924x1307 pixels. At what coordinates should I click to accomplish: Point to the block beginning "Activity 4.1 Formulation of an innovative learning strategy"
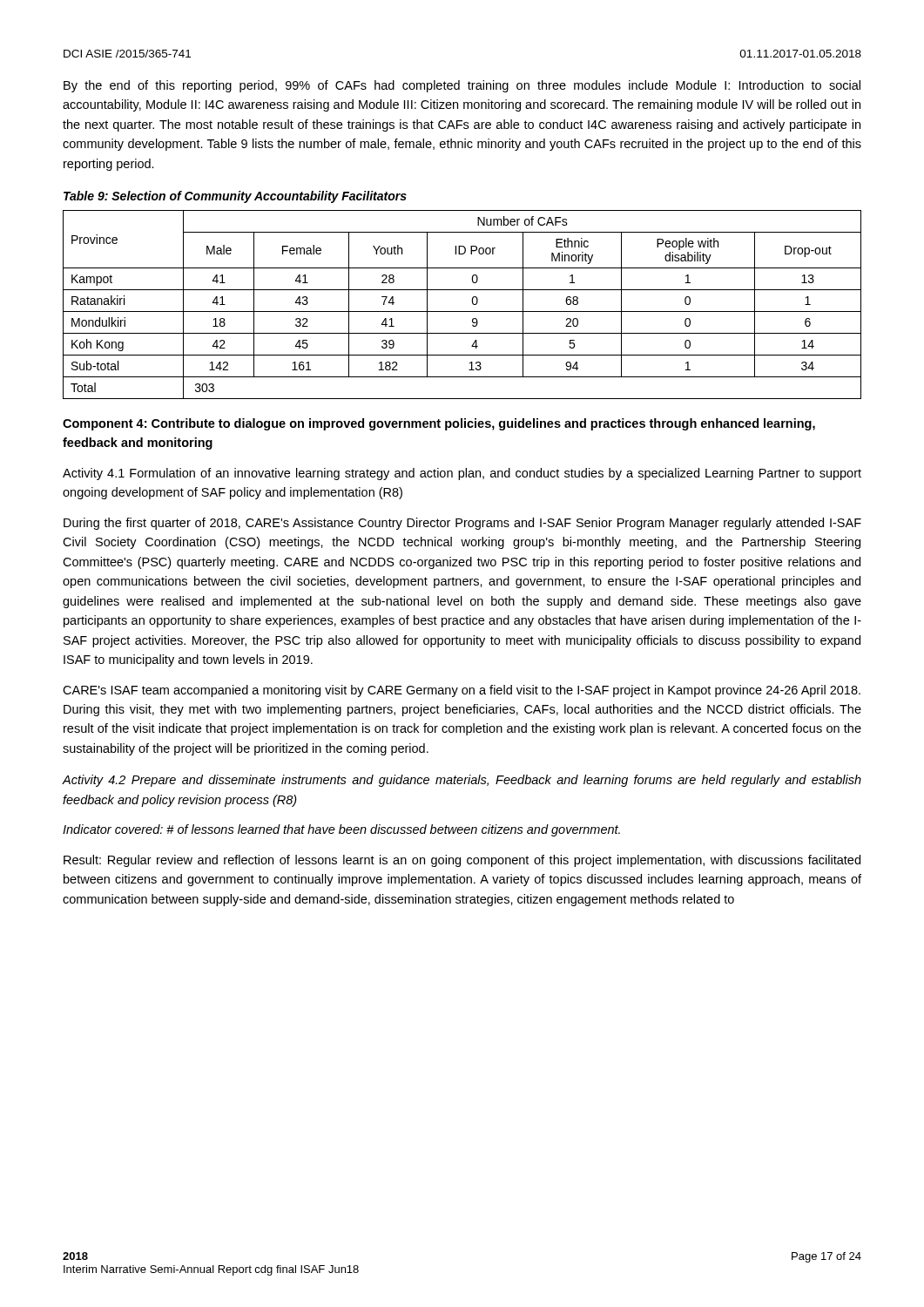pyautogui.click(x=462, y=483)
